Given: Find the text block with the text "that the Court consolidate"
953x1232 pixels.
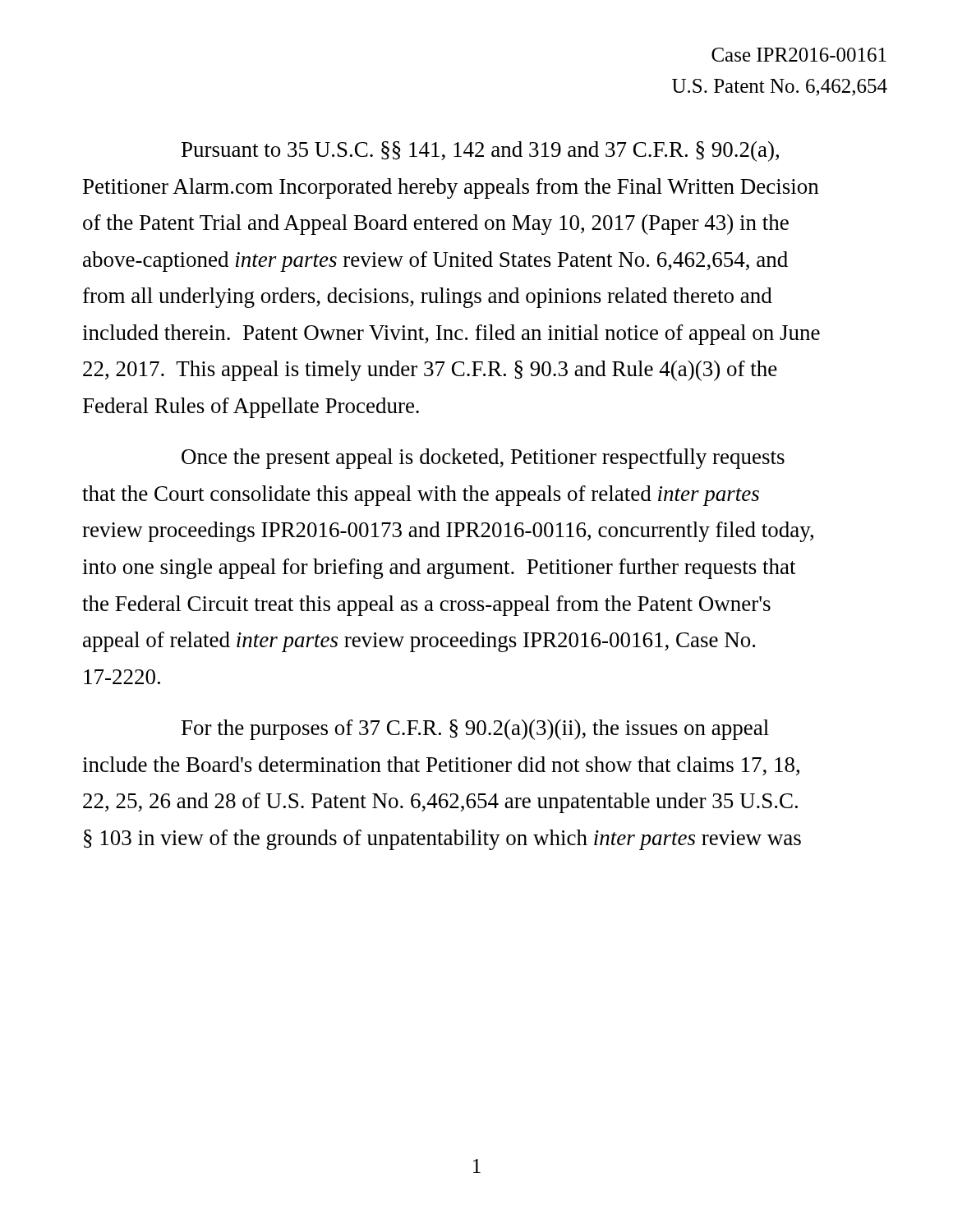Looking at the screenshot, I should pos(421,494).
